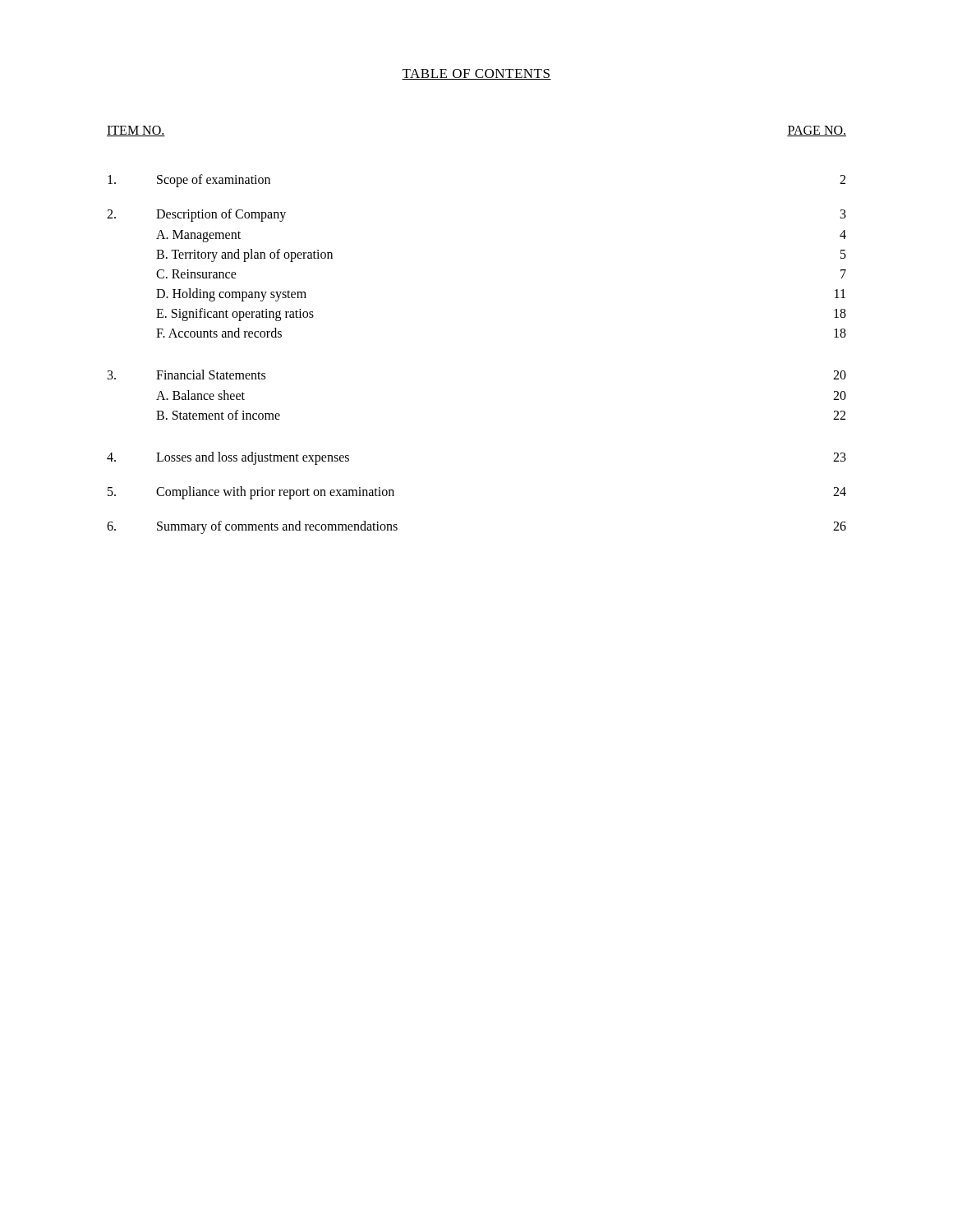Select the passage starting "TABLE OF CONTENTS"
The image size is (953, 1232).
click(476, 73)
